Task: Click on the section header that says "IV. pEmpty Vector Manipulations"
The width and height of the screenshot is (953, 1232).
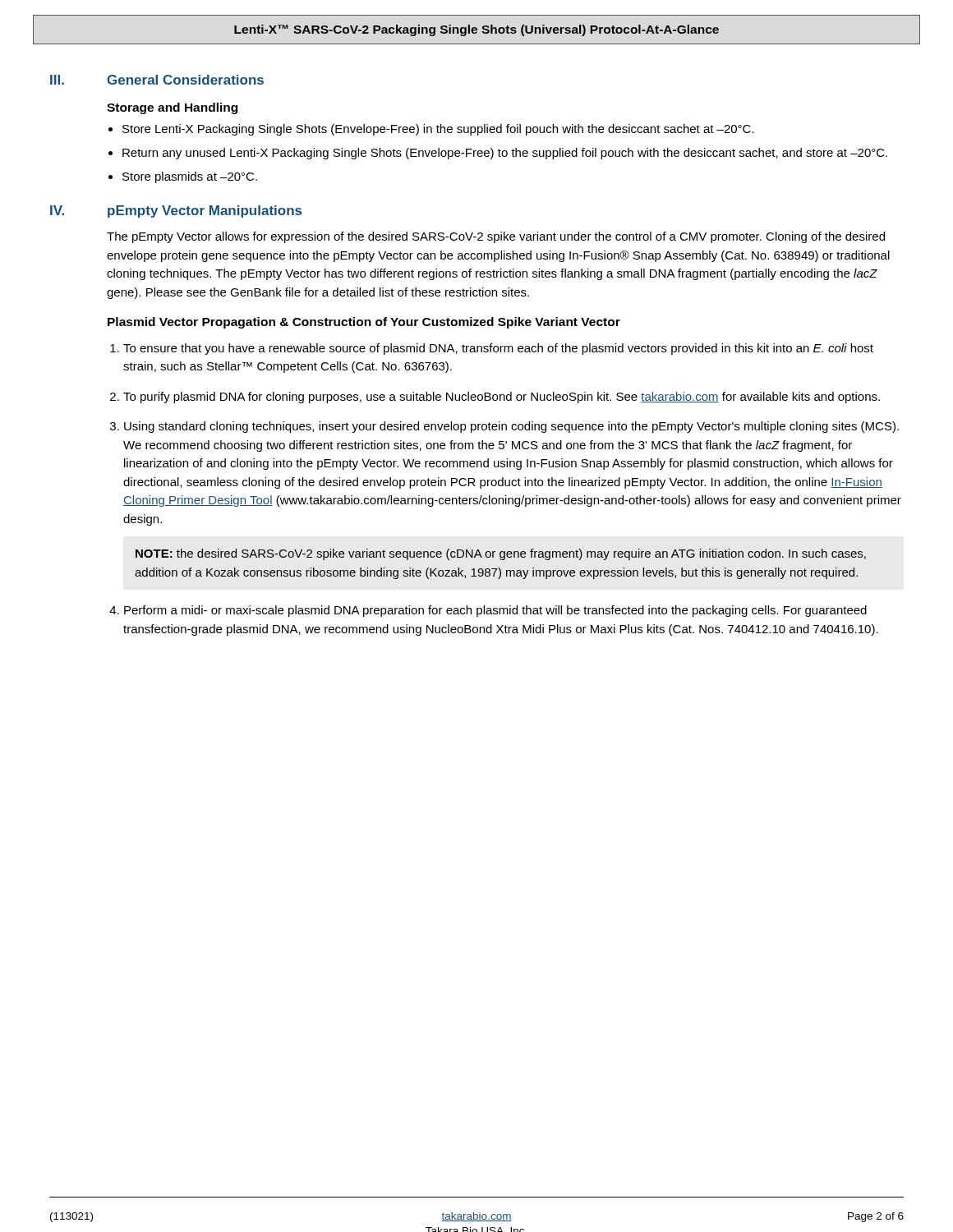Action: [176, 211]
